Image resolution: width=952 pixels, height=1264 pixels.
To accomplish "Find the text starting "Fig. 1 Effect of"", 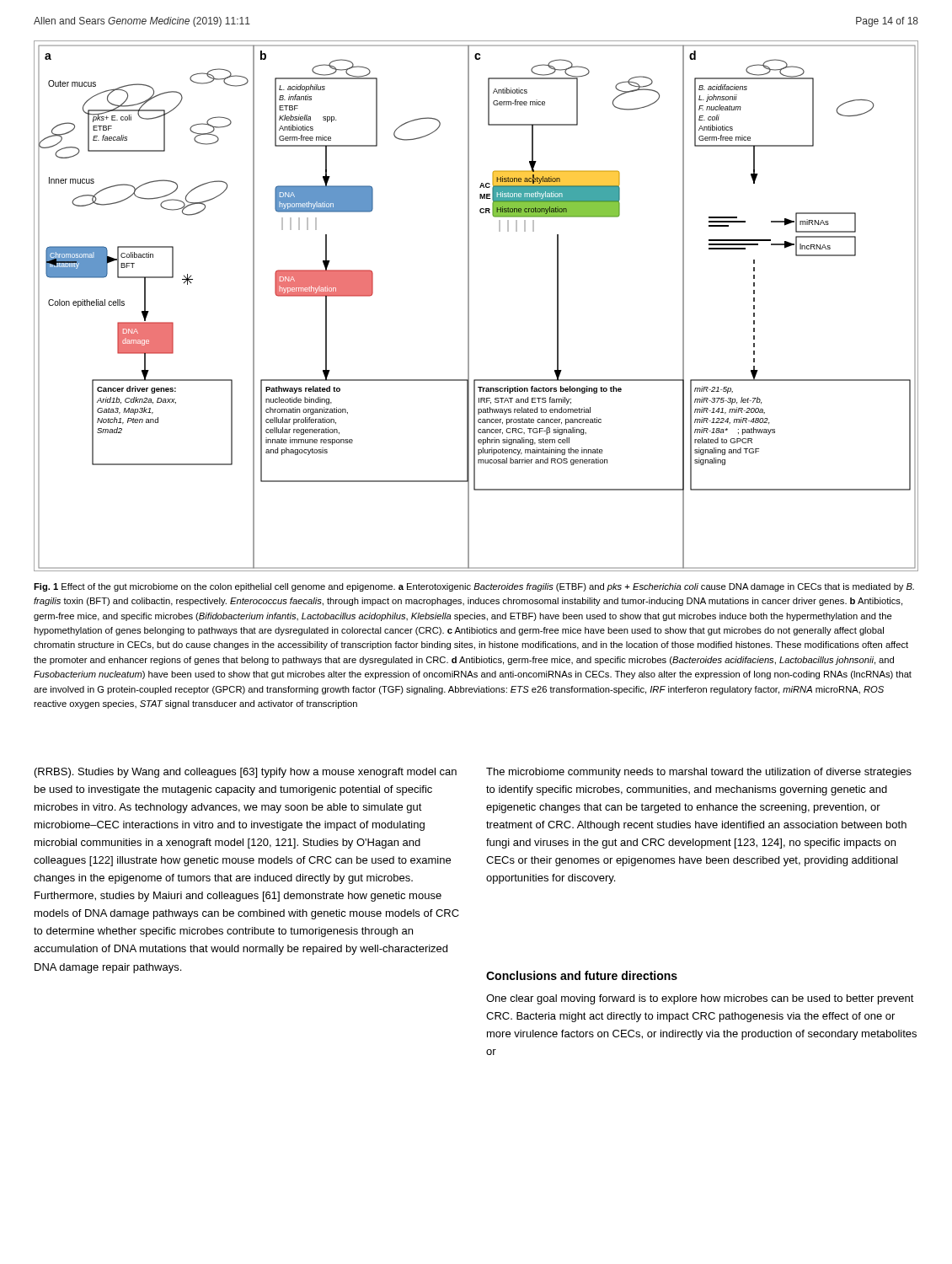I will tap(474, 645).
